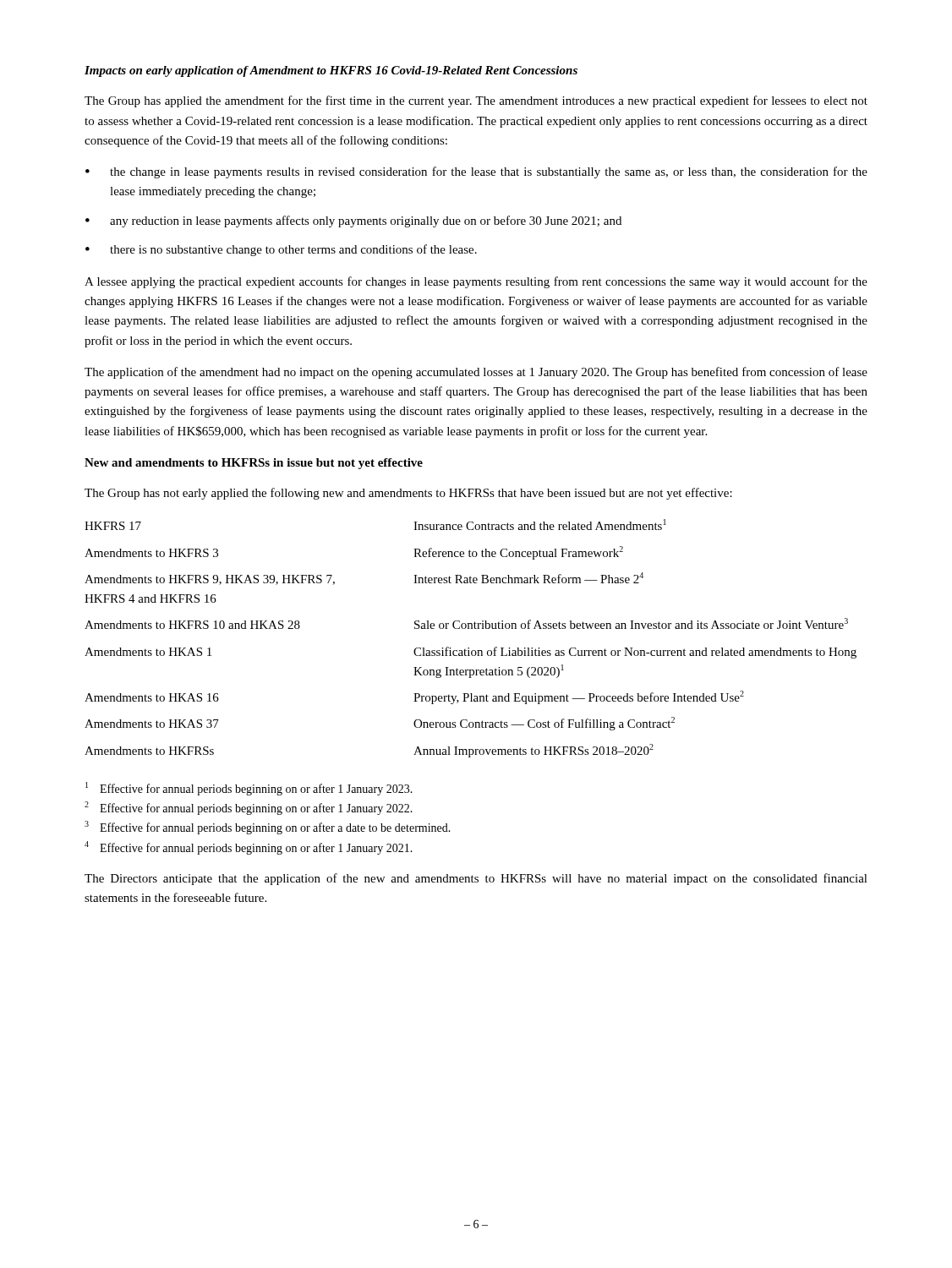Find the text block starting "The Group has applied the amendment"
This screenshot has width=952, height=1268.
476,121
